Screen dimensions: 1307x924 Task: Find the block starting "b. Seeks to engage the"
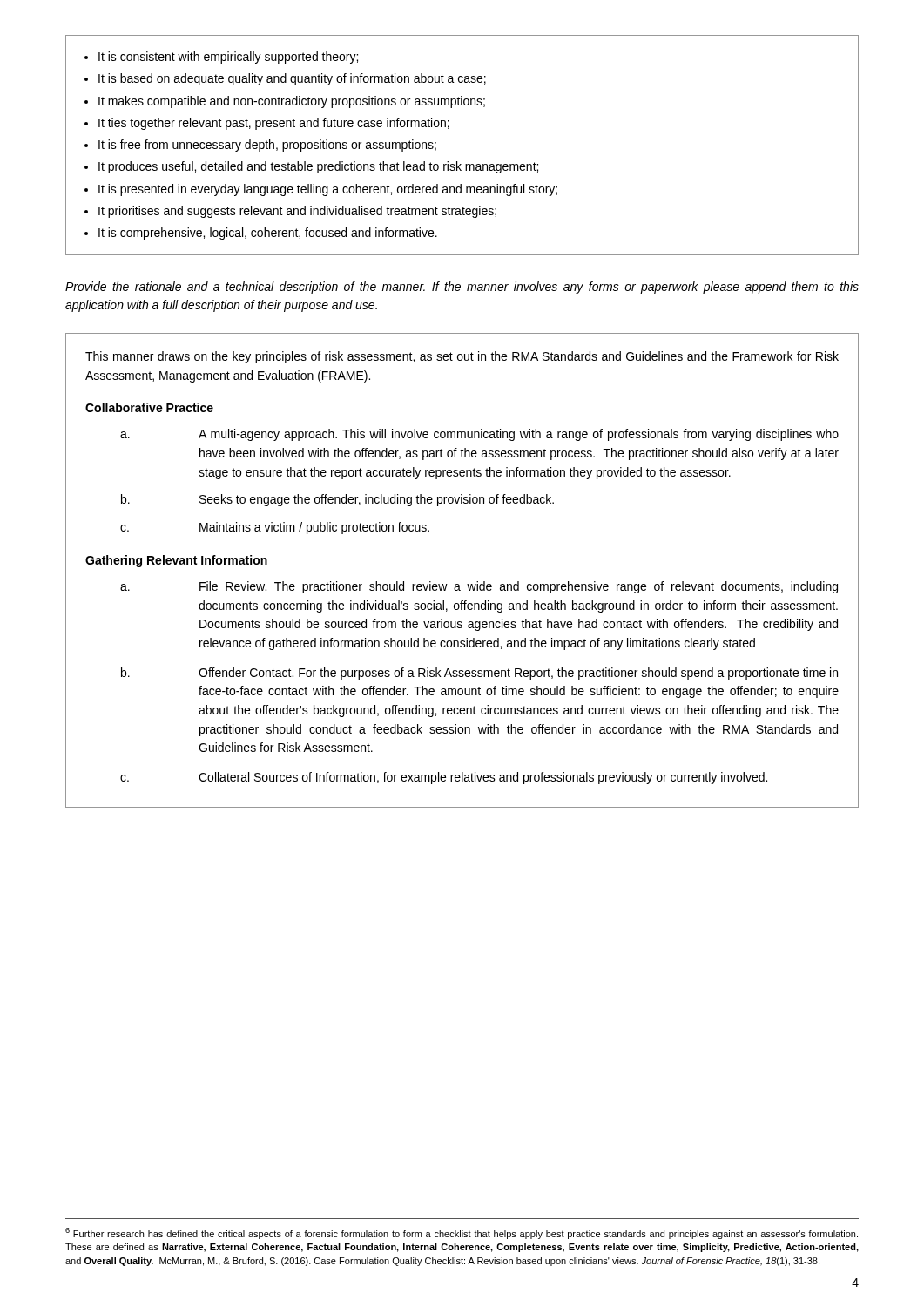pyautogui.click(x=462, y=500)
